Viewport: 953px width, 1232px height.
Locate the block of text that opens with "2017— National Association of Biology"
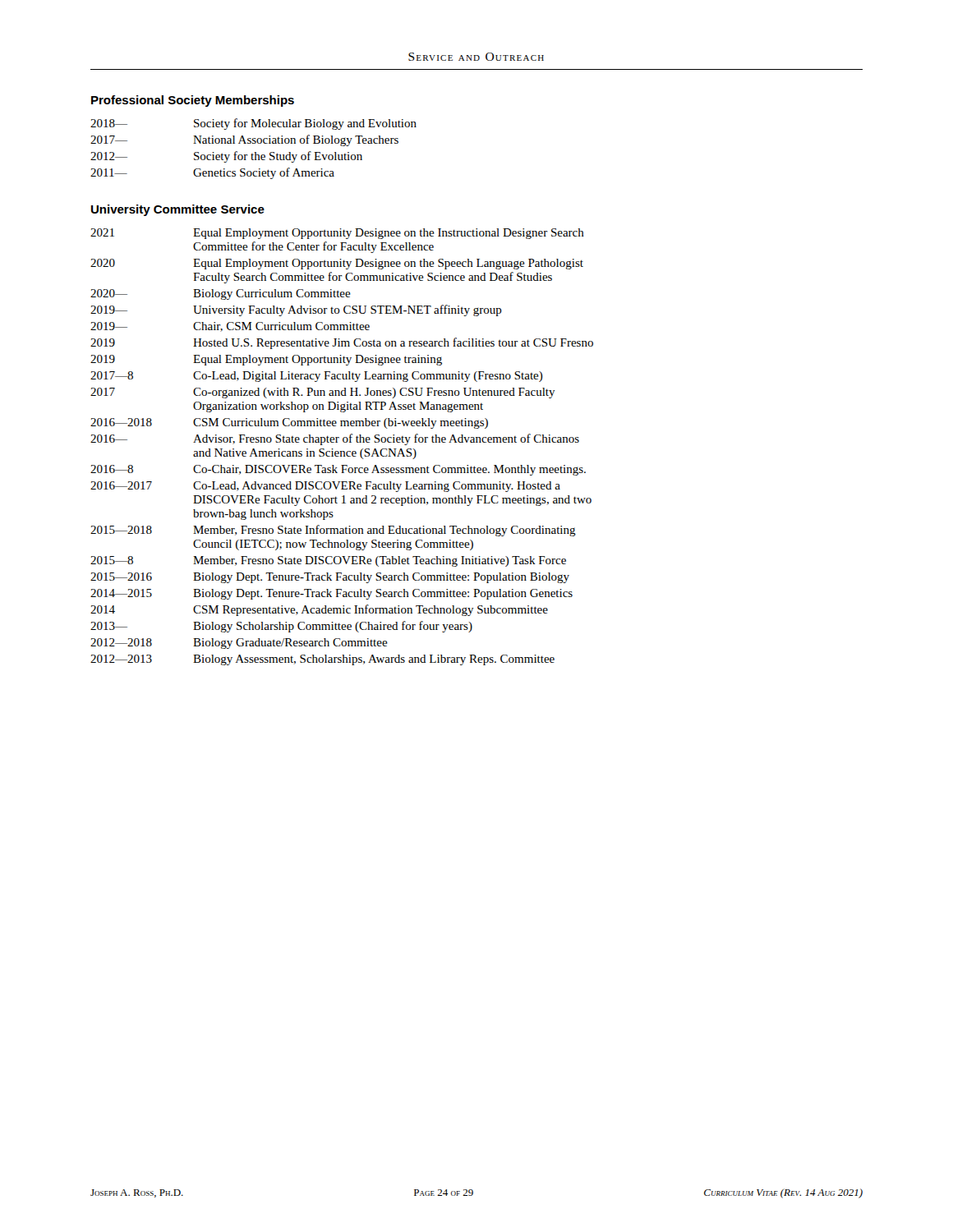(x=244, y=140)
